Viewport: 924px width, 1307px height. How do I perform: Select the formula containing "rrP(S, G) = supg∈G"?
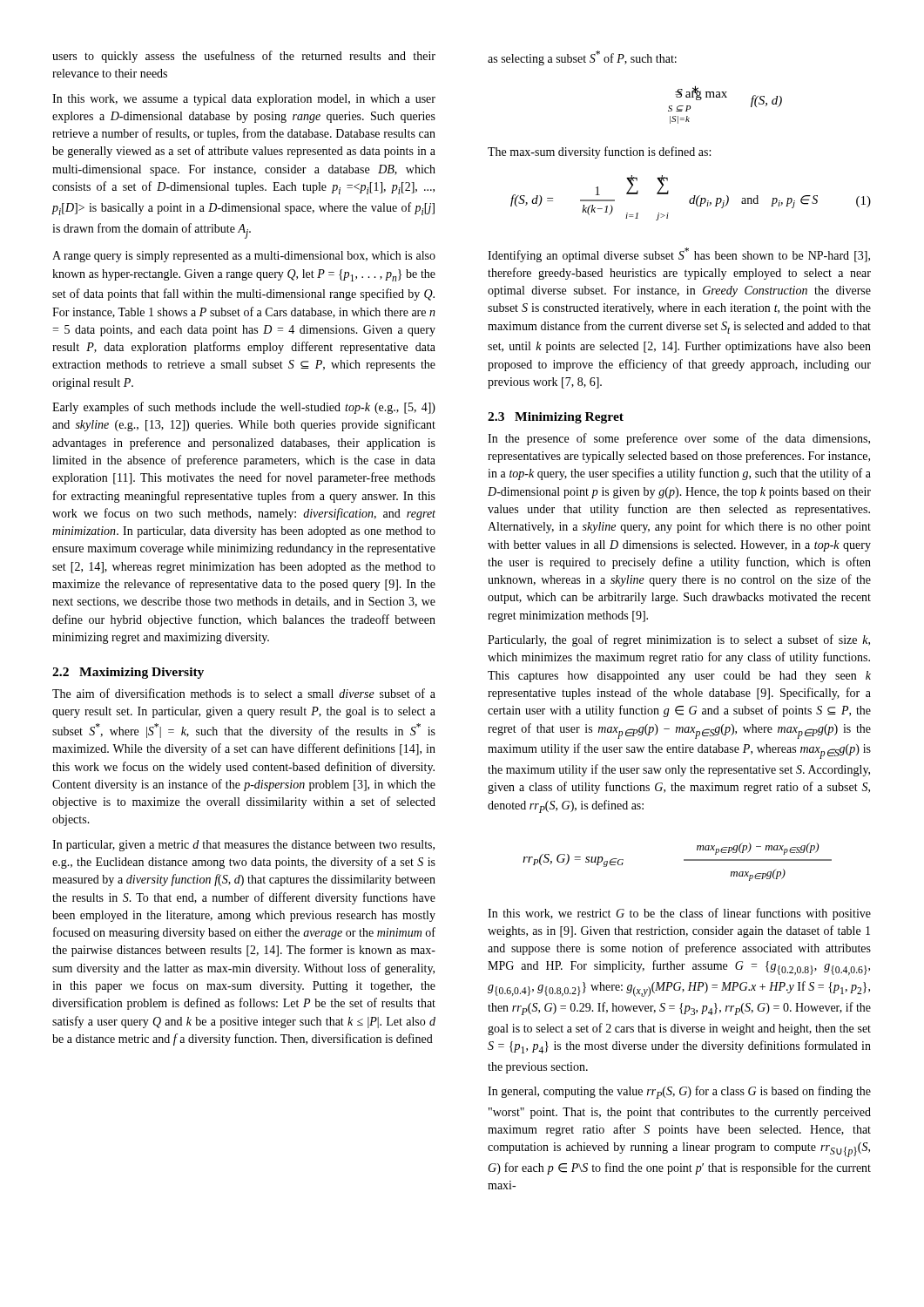[679, 858]
